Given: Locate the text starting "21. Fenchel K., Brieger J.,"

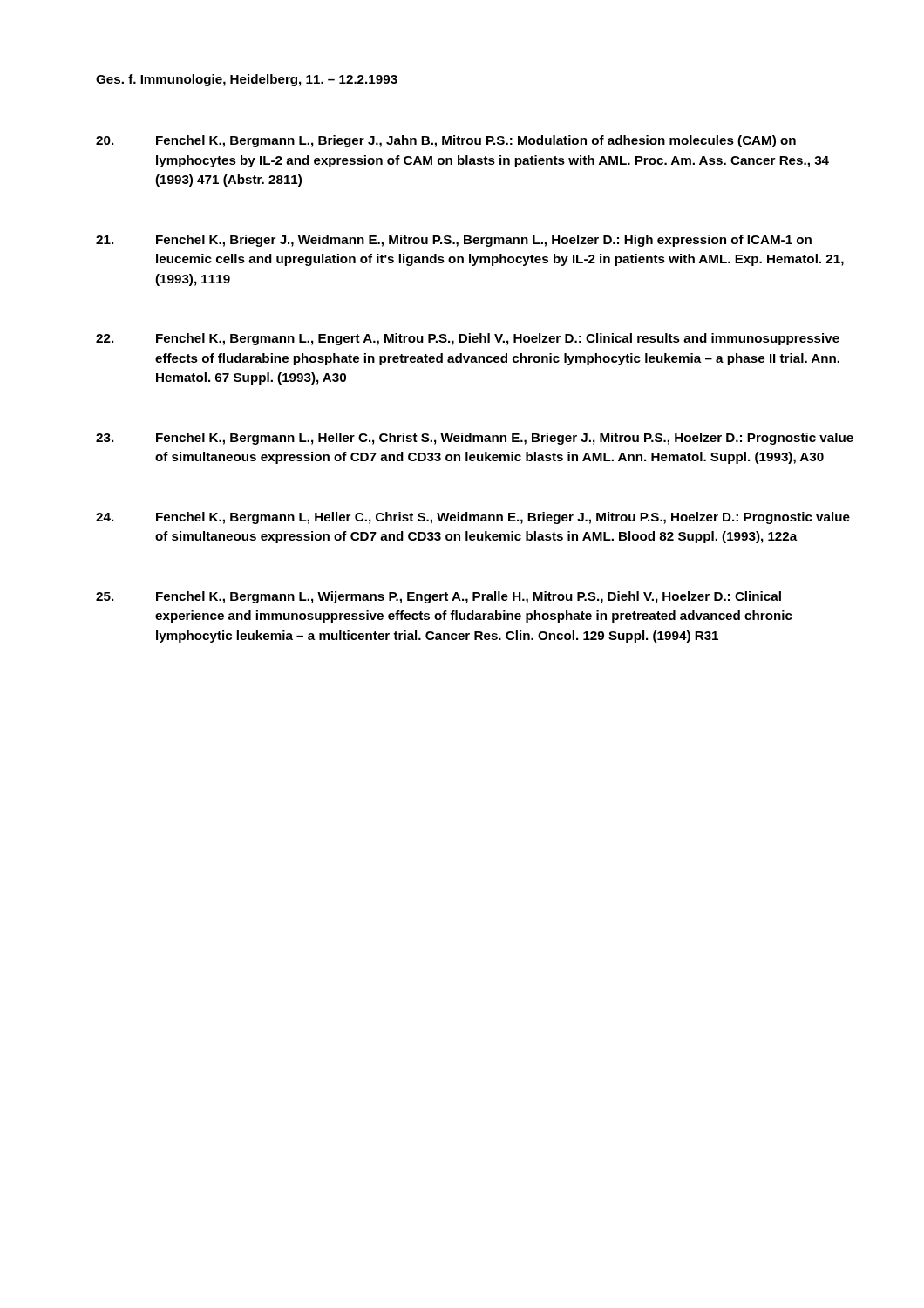Looking at the screenshot, I should 475,259.
